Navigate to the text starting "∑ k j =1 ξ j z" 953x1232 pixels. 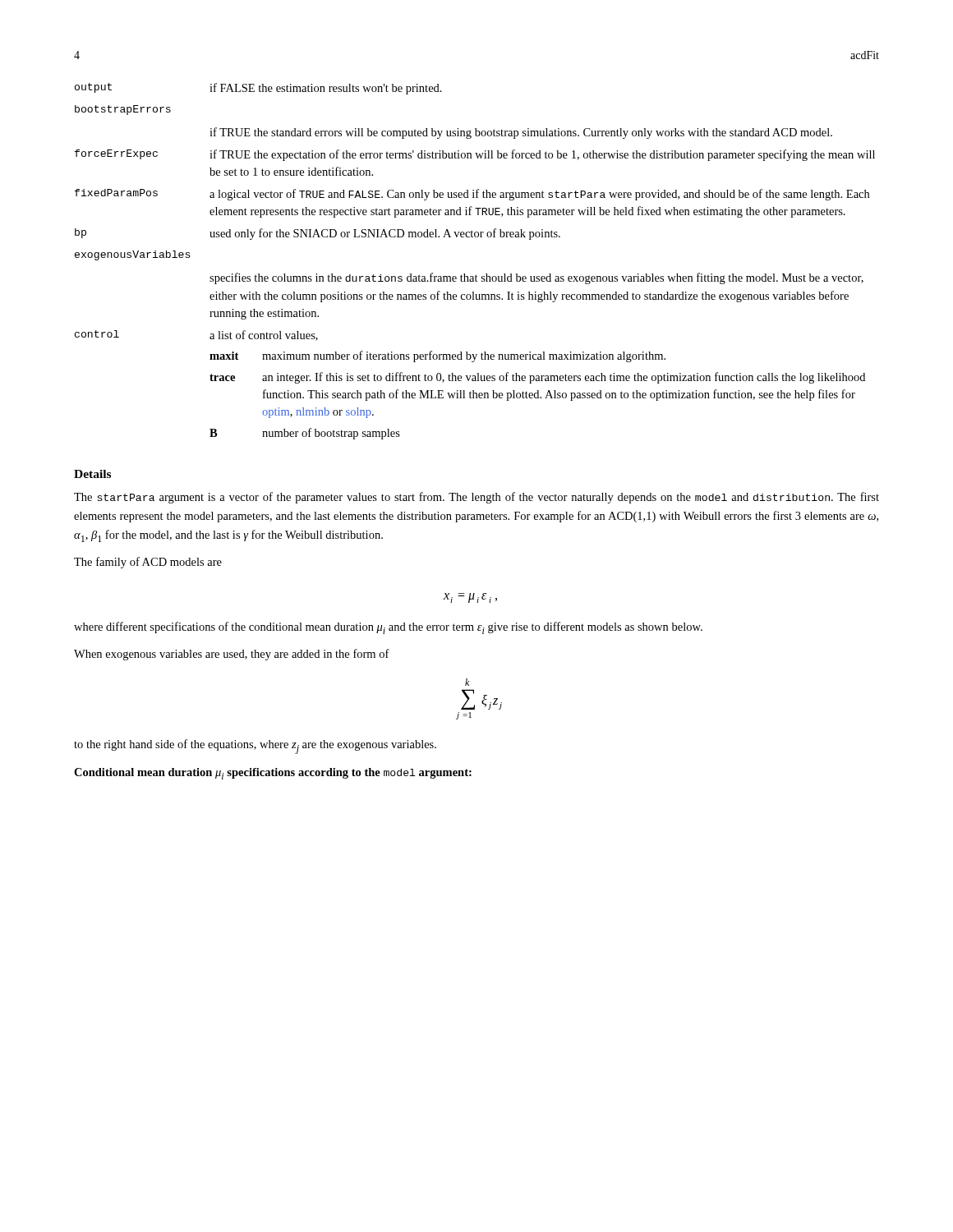pyautogui.click(x=477, y=697)
